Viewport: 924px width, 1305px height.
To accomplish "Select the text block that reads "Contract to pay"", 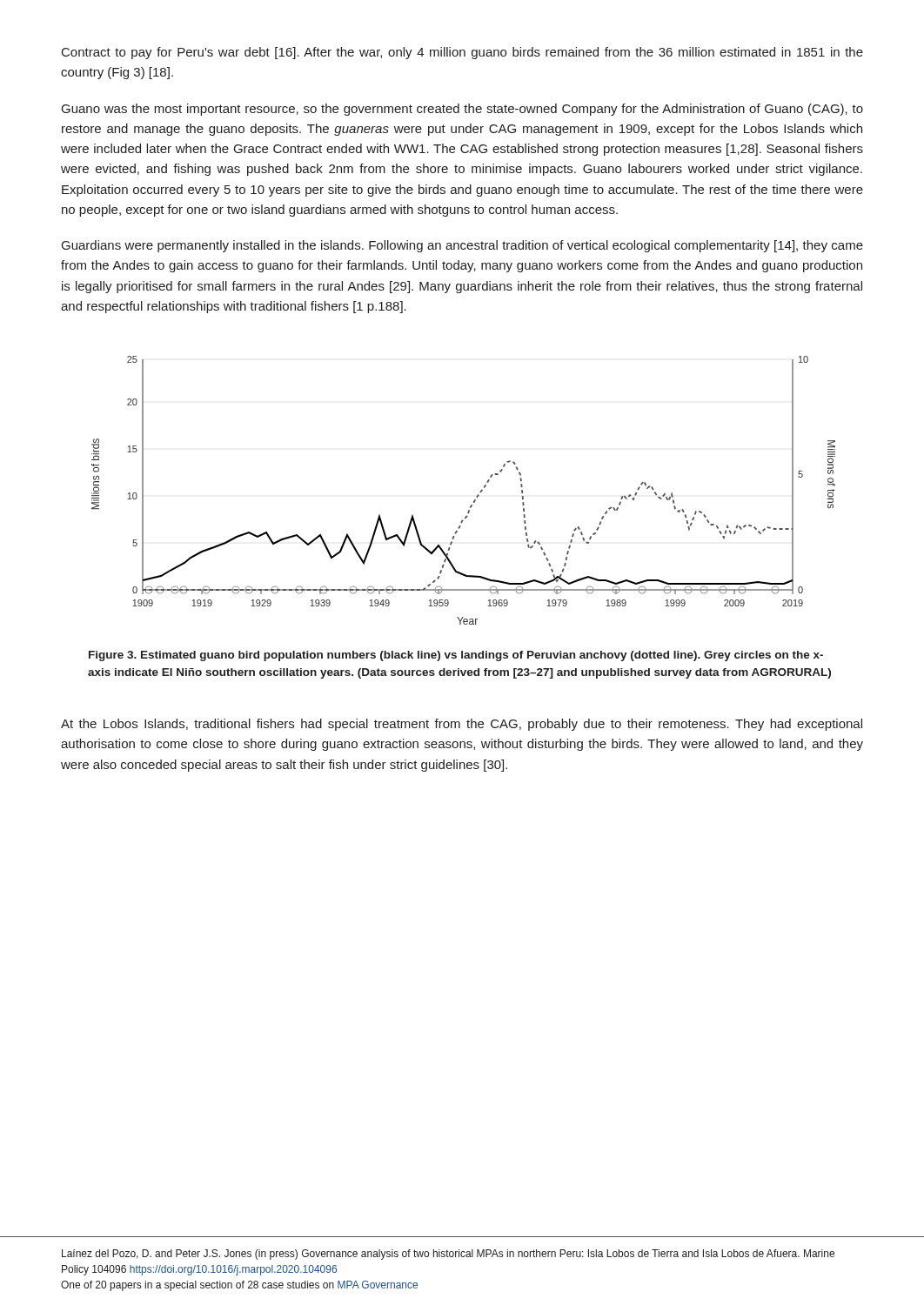I will pyautogui.click(x=462, y=62).
